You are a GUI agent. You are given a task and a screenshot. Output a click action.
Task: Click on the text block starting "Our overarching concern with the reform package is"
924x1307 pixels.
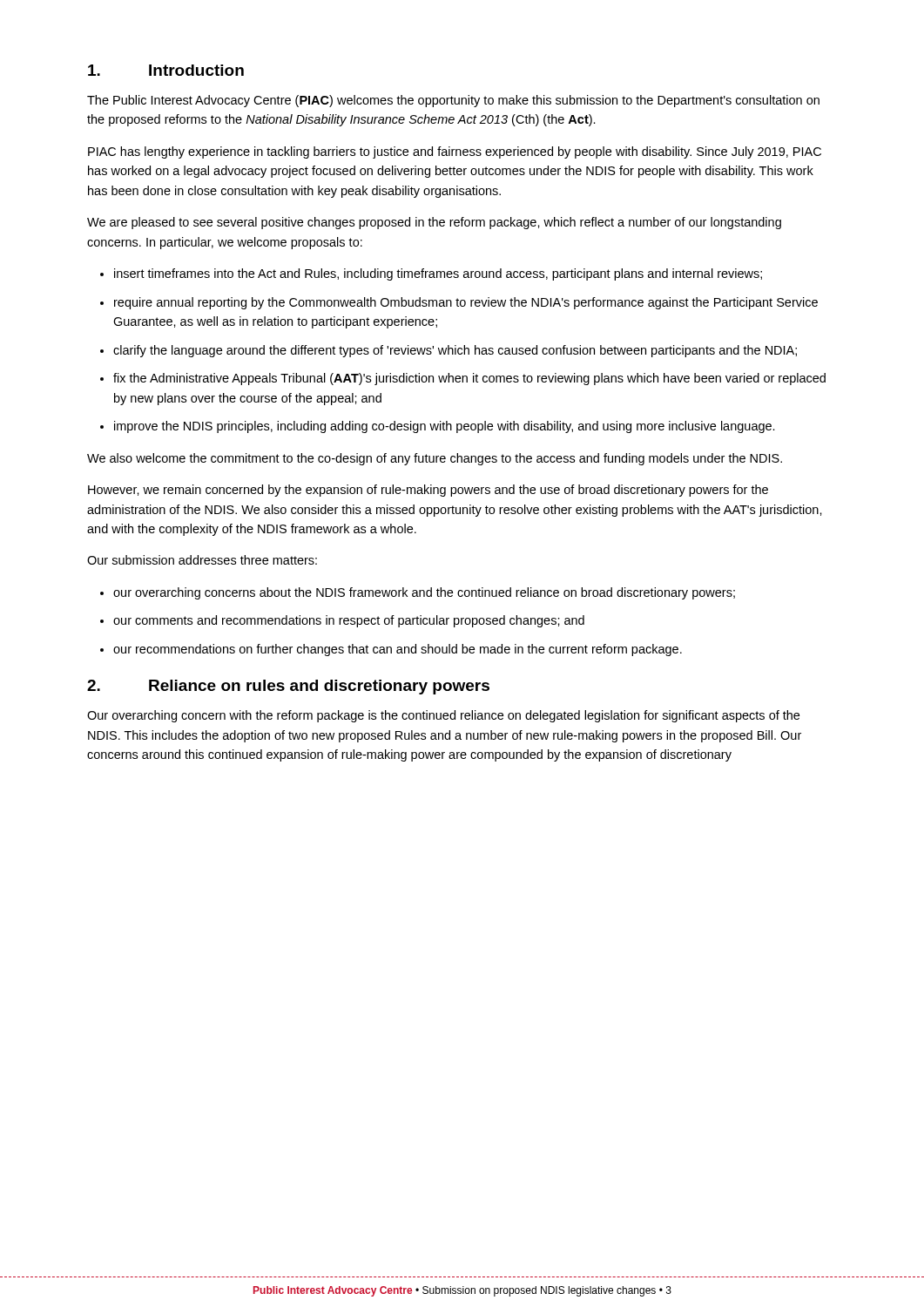[x=444, y=735]
